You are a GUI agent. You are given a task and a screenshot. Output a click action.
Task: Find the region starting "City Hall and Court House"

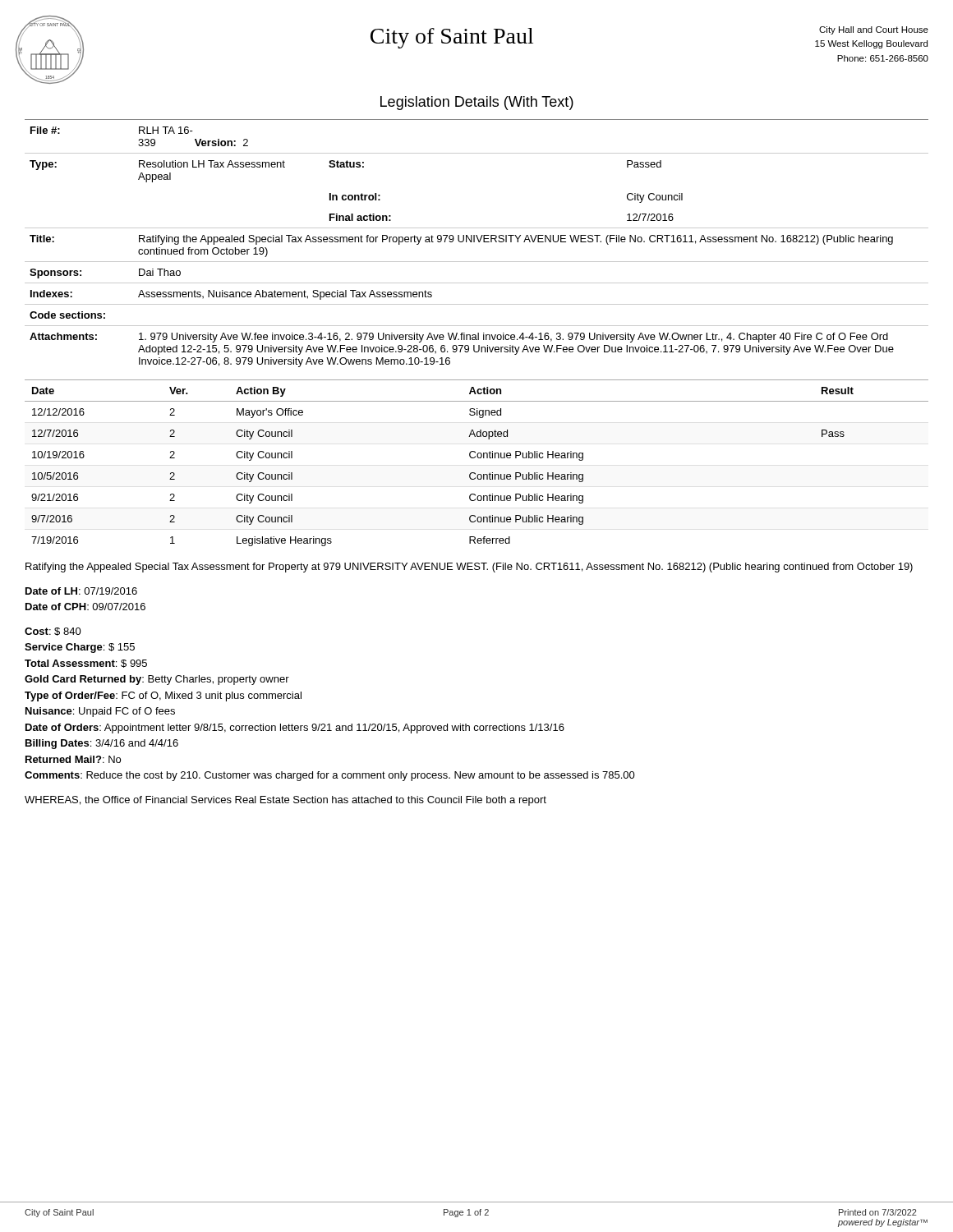coord(871,44)
